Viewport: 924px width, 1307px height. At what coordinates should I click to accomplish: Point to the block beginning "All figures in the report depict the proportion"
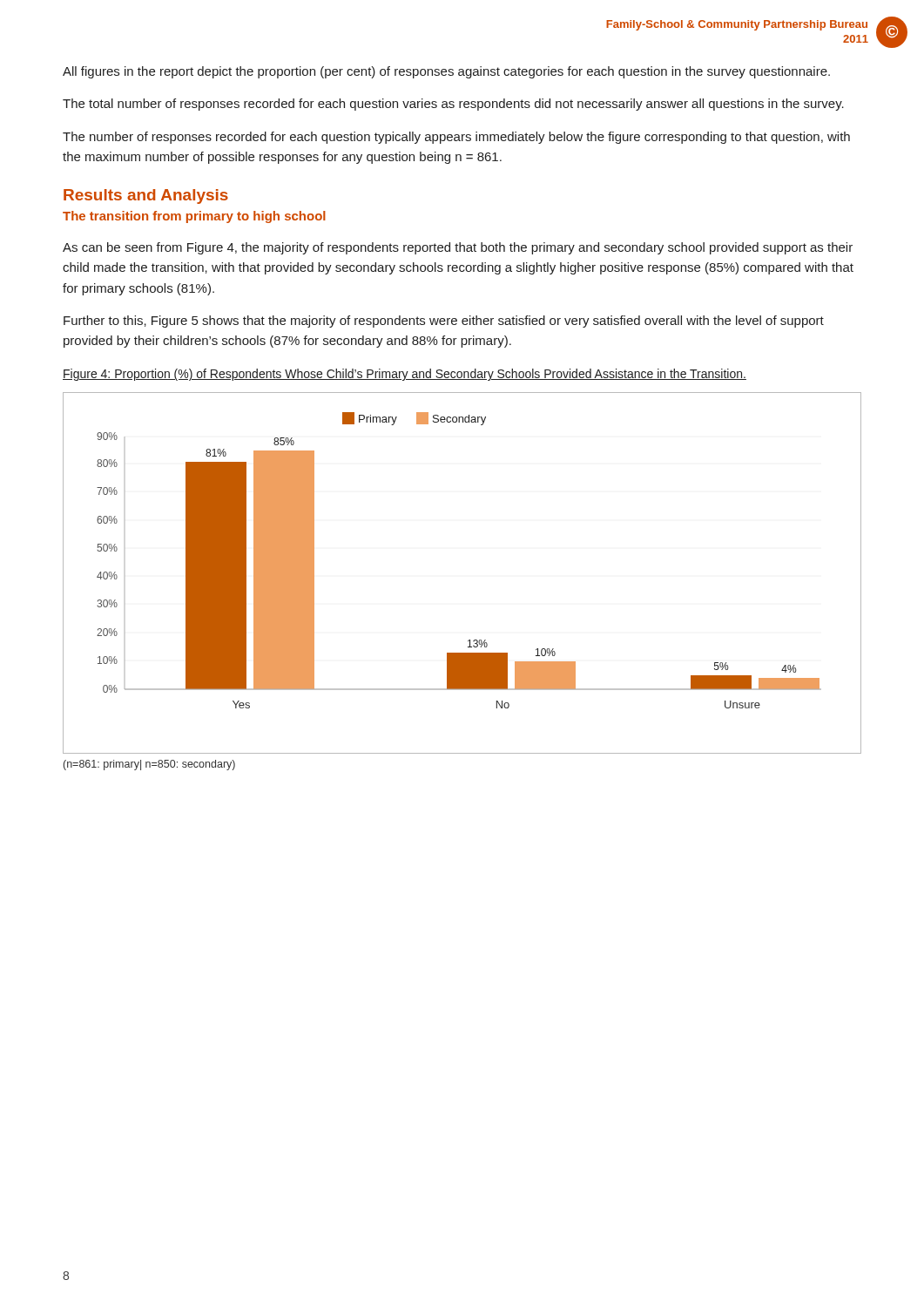click(x=447, y=71)
